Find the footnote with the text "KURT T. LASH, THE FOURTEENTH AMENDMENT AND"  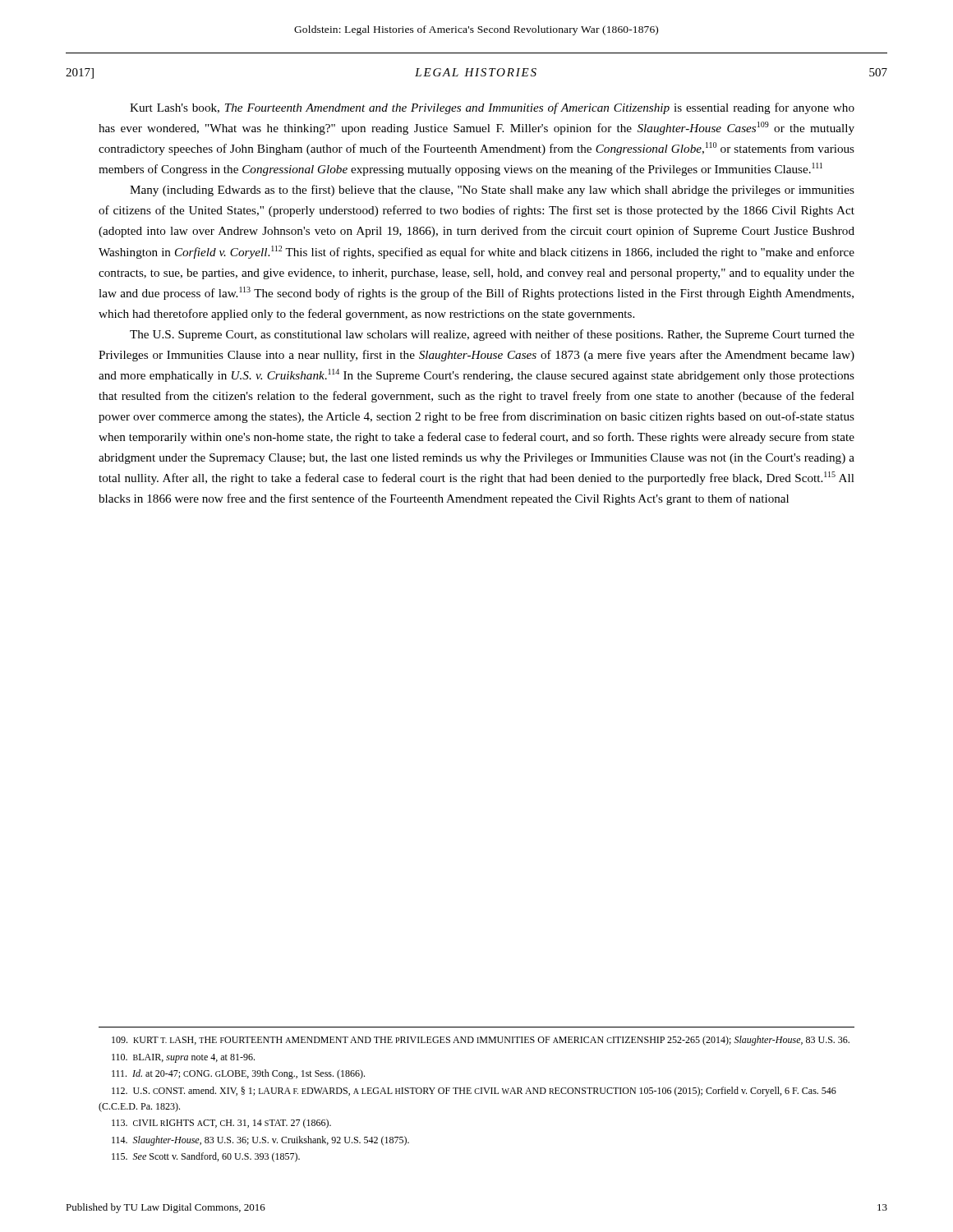pyautogui.click(x=474, y=1040)
